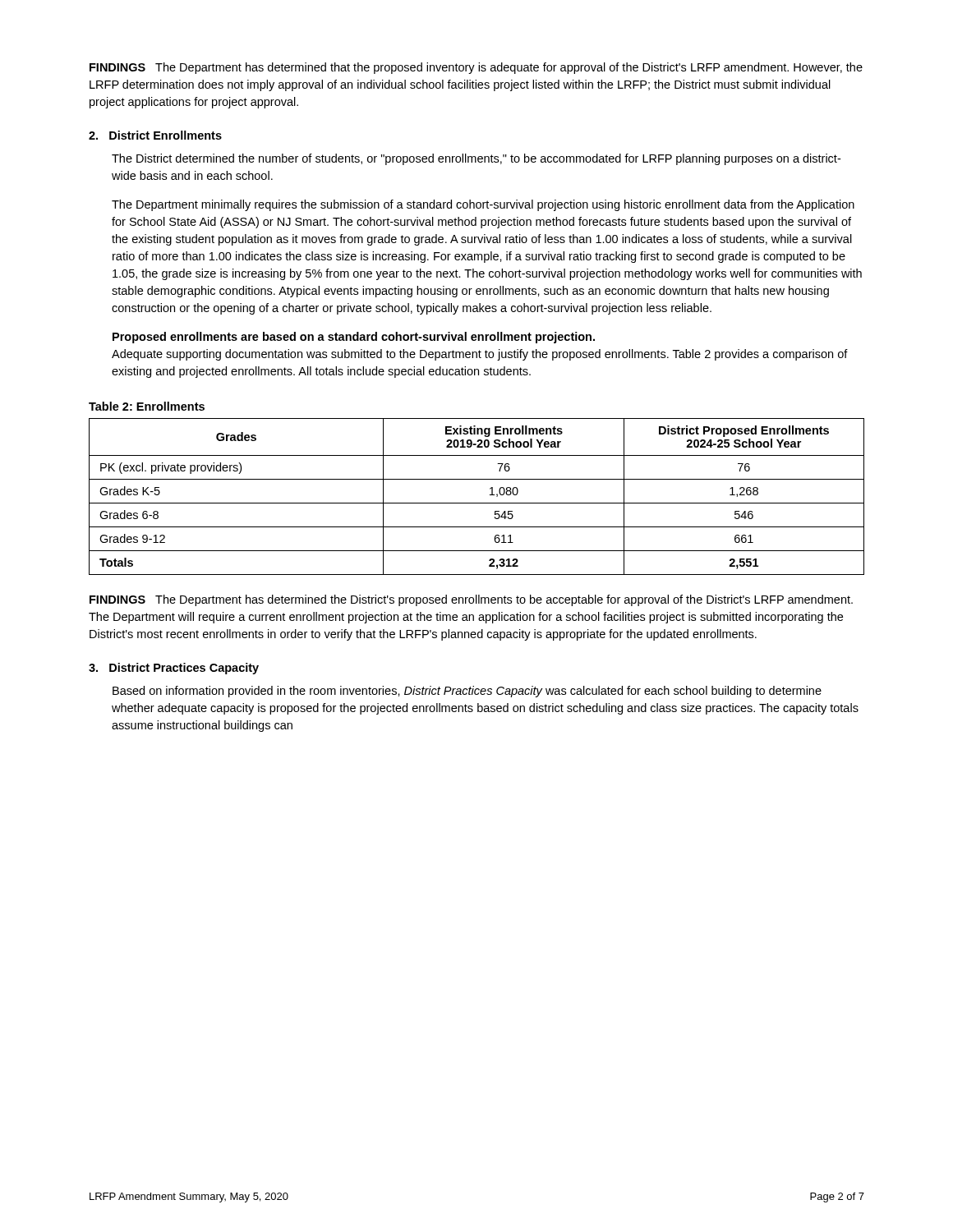
Task: Select the text block containing "The District determined the number of"
Action: (x=476, y=167)
